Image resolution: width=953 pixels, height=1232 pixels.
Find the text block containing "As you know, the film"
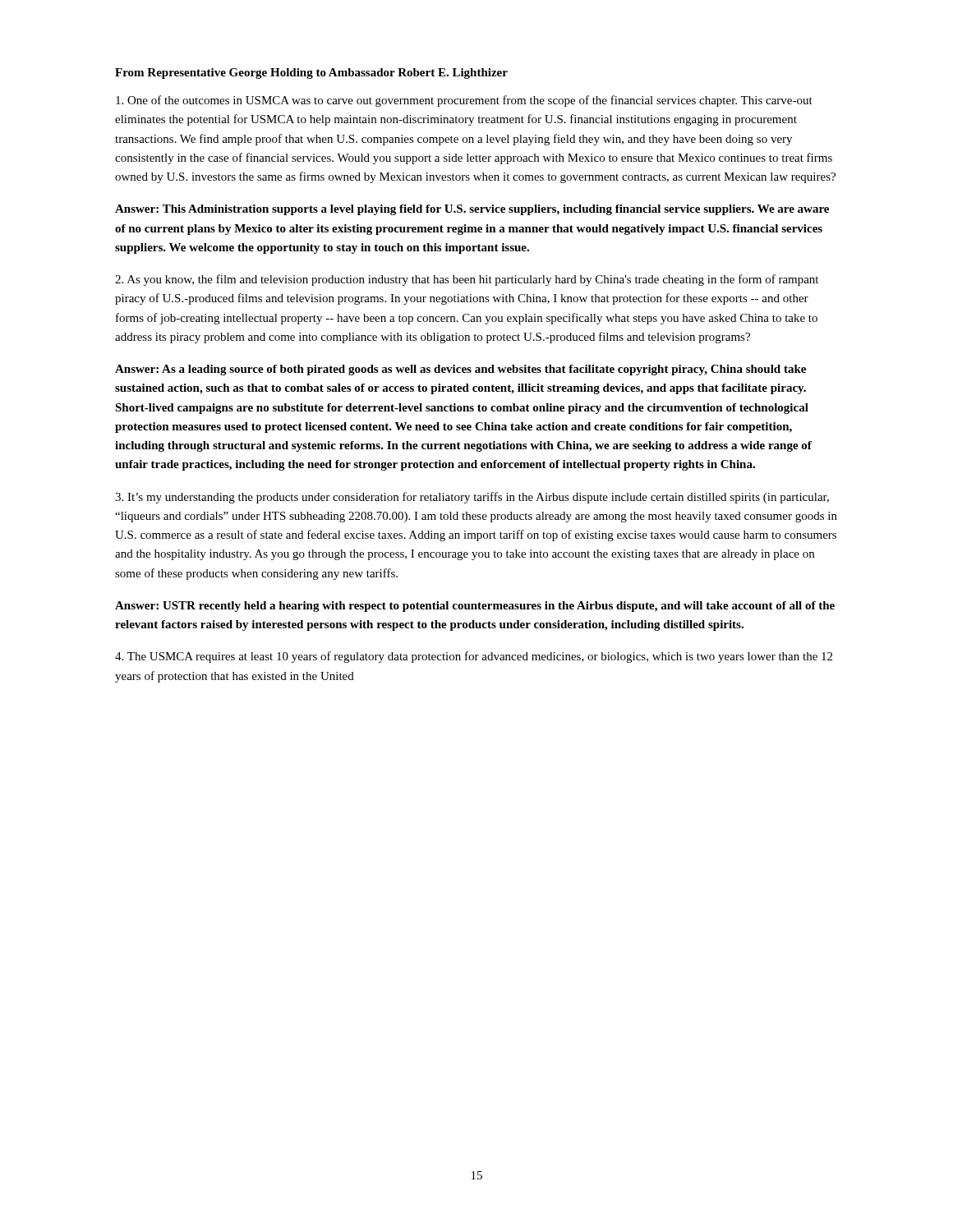click(467, 308)
